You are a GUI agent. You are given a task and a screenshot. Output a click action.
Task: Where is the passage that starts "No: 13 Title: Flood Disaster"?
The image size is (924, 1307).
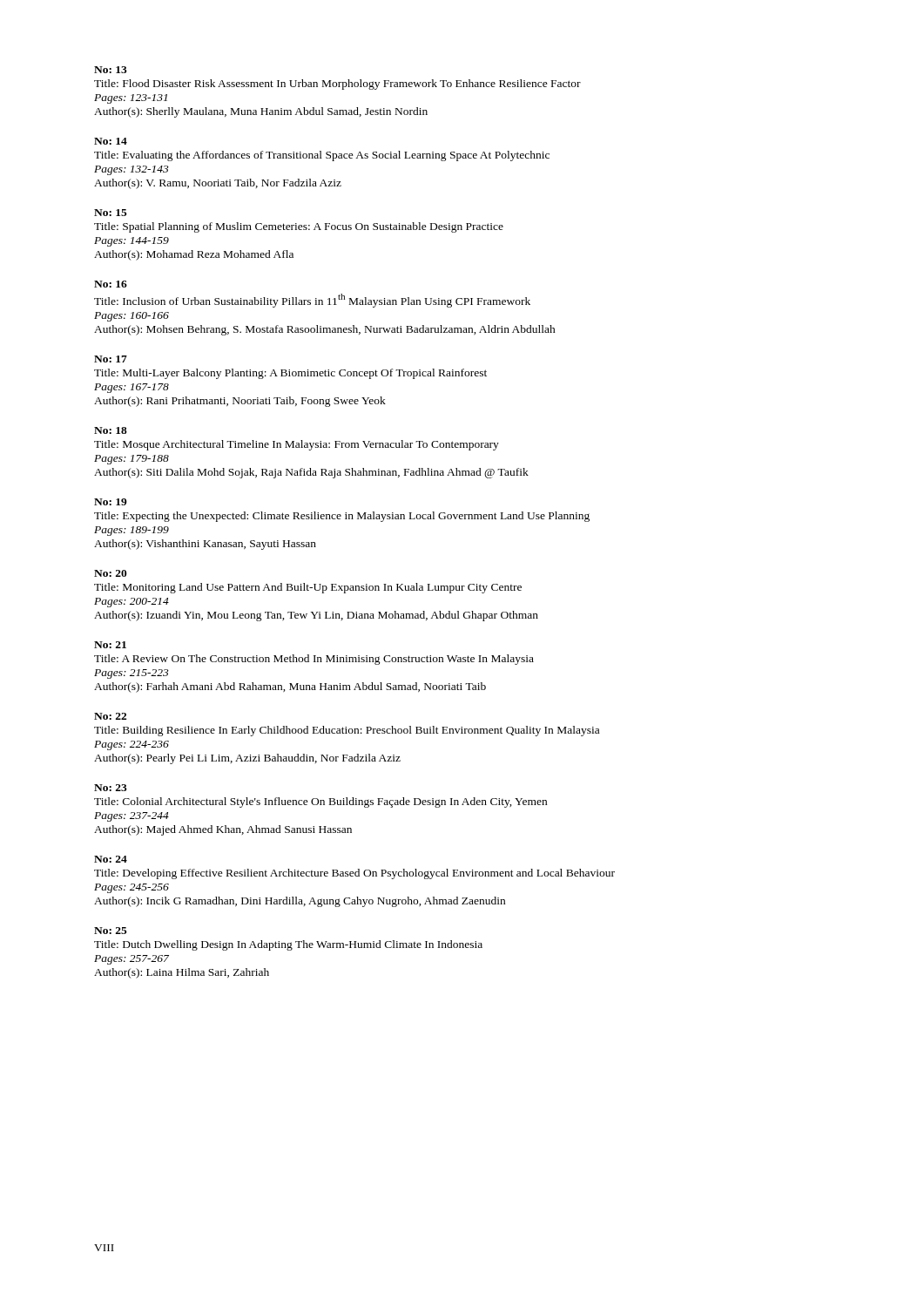point(451,91)
